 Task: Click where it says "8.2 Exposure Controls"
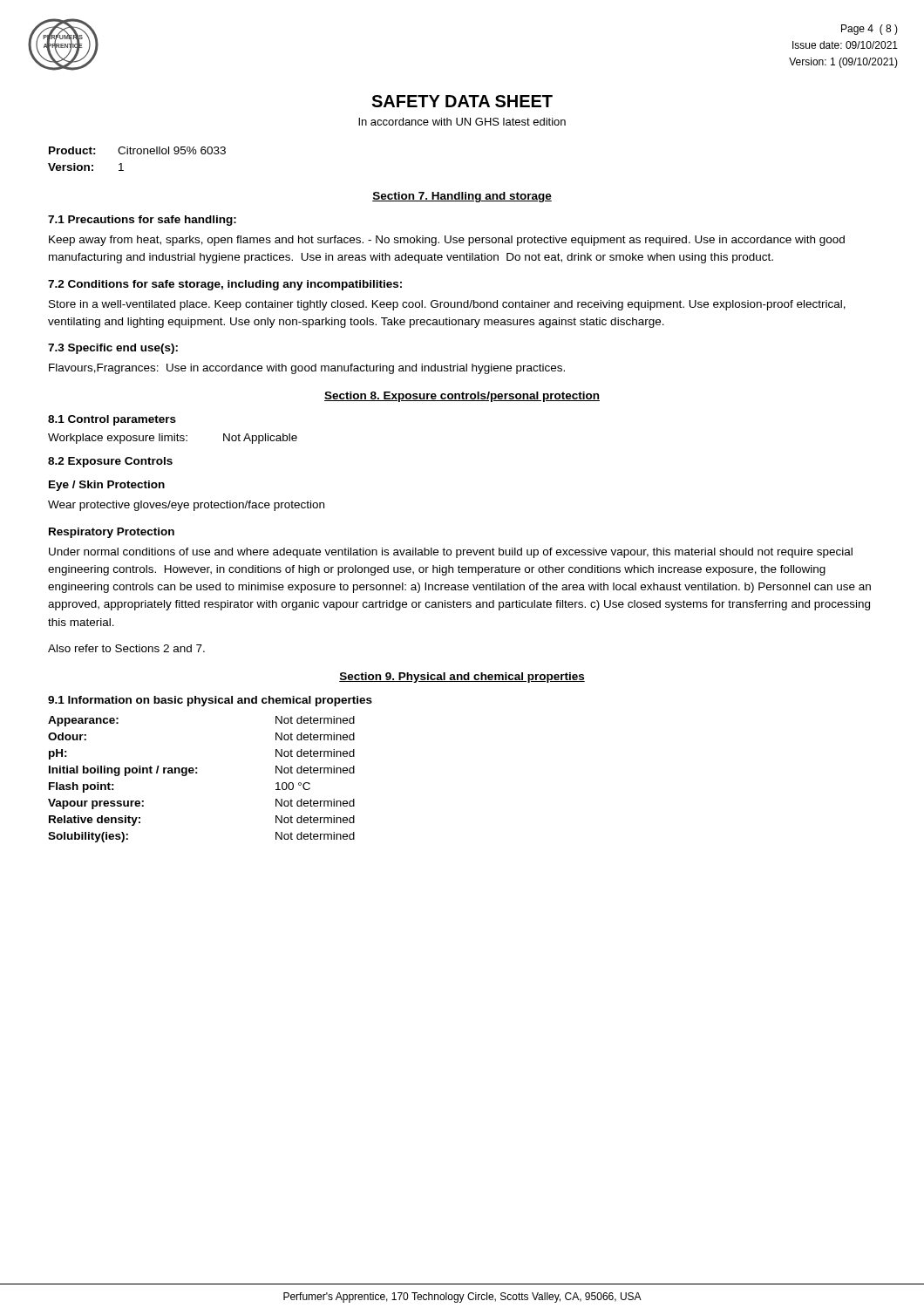click(110, 461)
